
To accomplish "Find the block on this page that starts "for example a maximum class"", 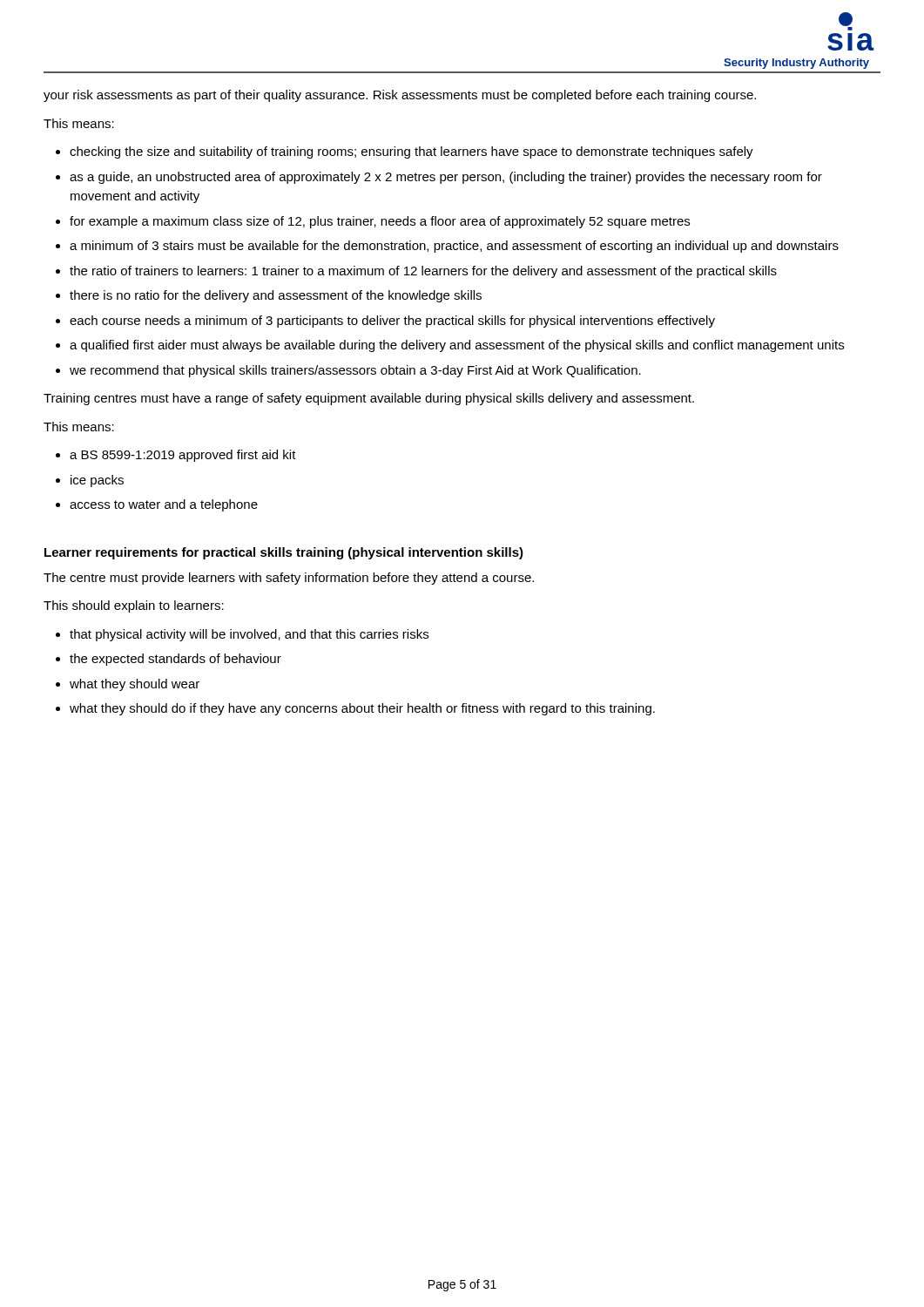I will coord(380,220).
